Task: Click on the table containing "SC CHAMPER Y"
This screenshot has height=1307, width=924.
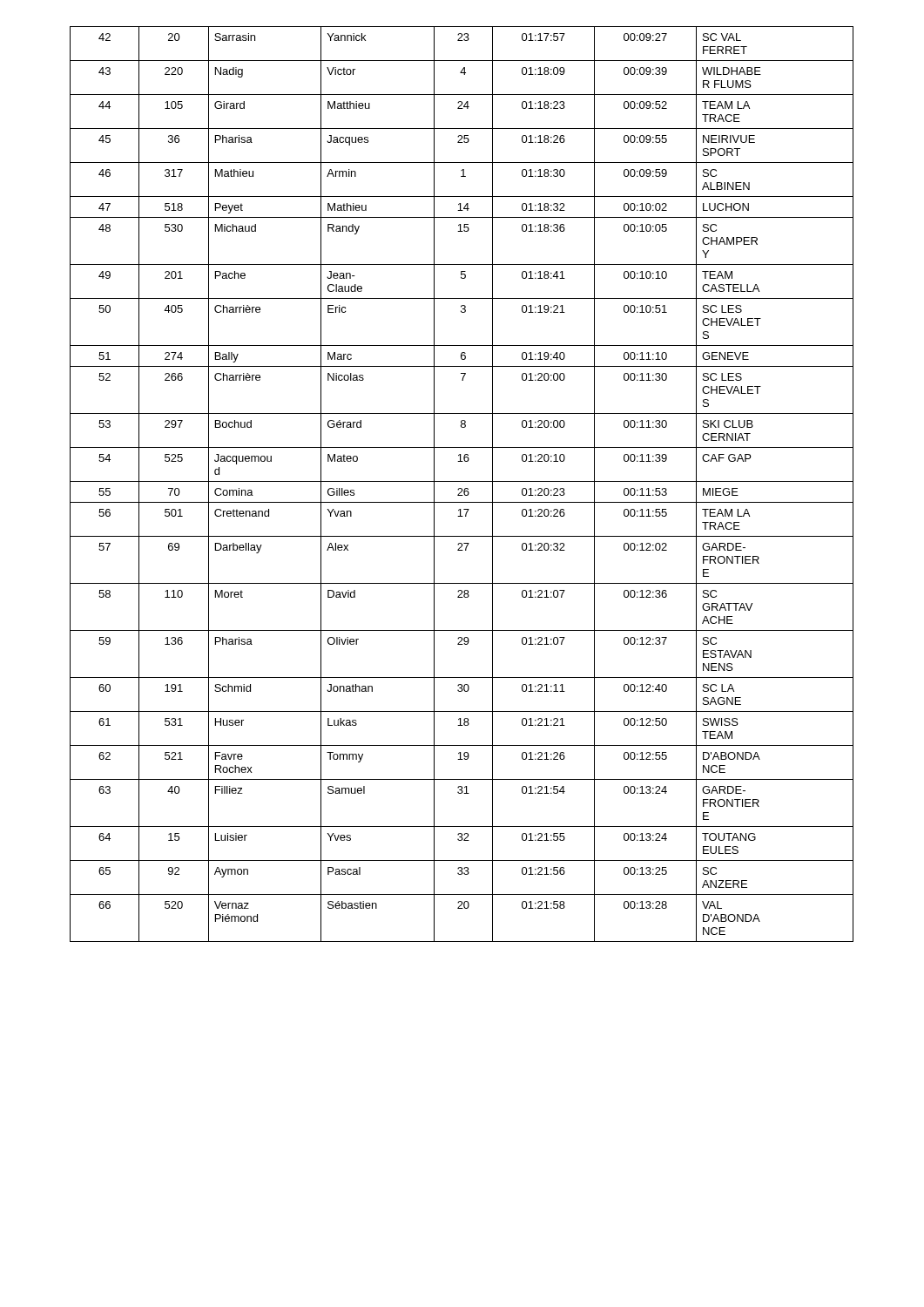Action: (x=462, y=484)
